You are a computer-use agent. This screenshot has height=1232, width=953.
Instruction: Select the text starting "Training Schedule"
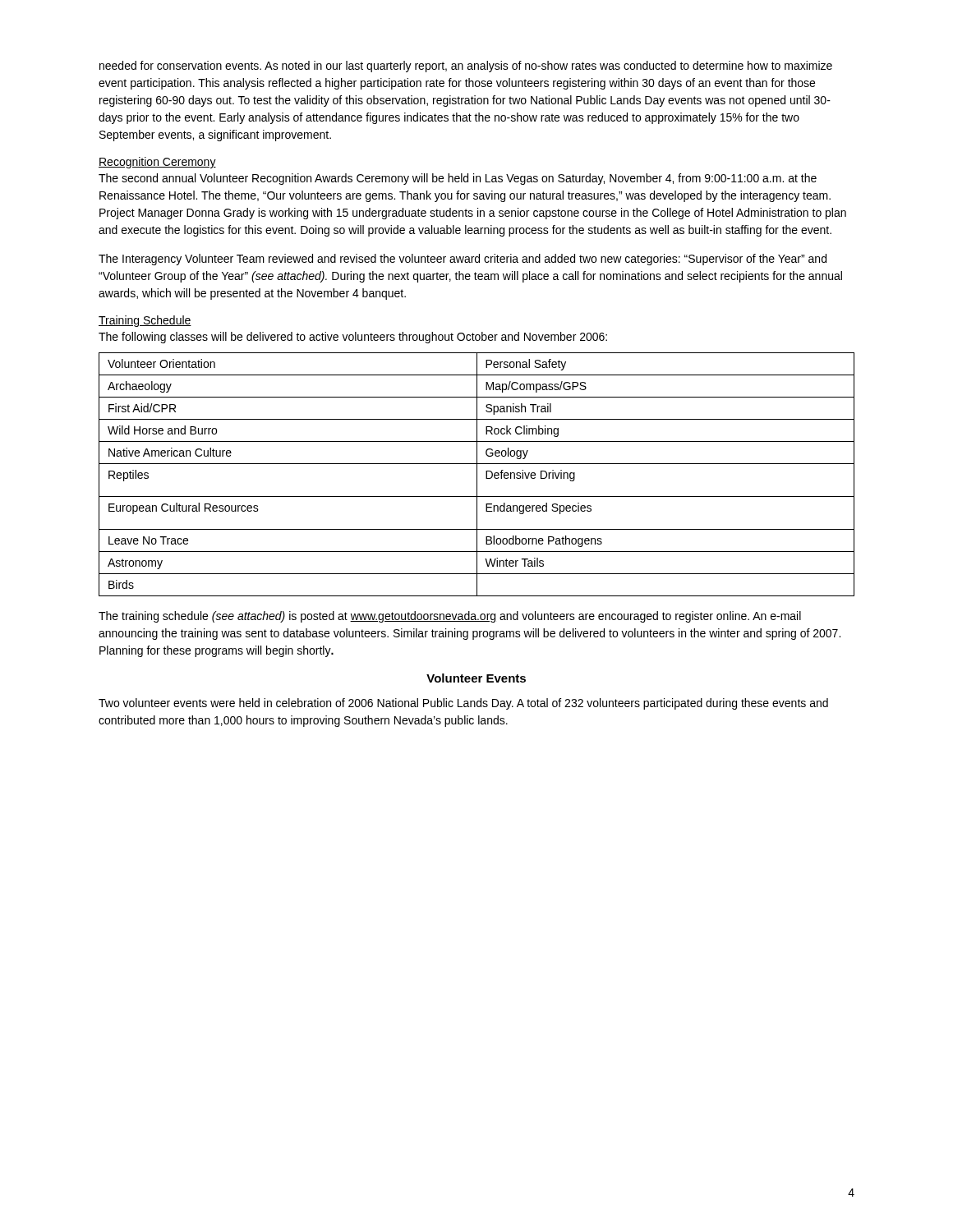pos(145,320)
